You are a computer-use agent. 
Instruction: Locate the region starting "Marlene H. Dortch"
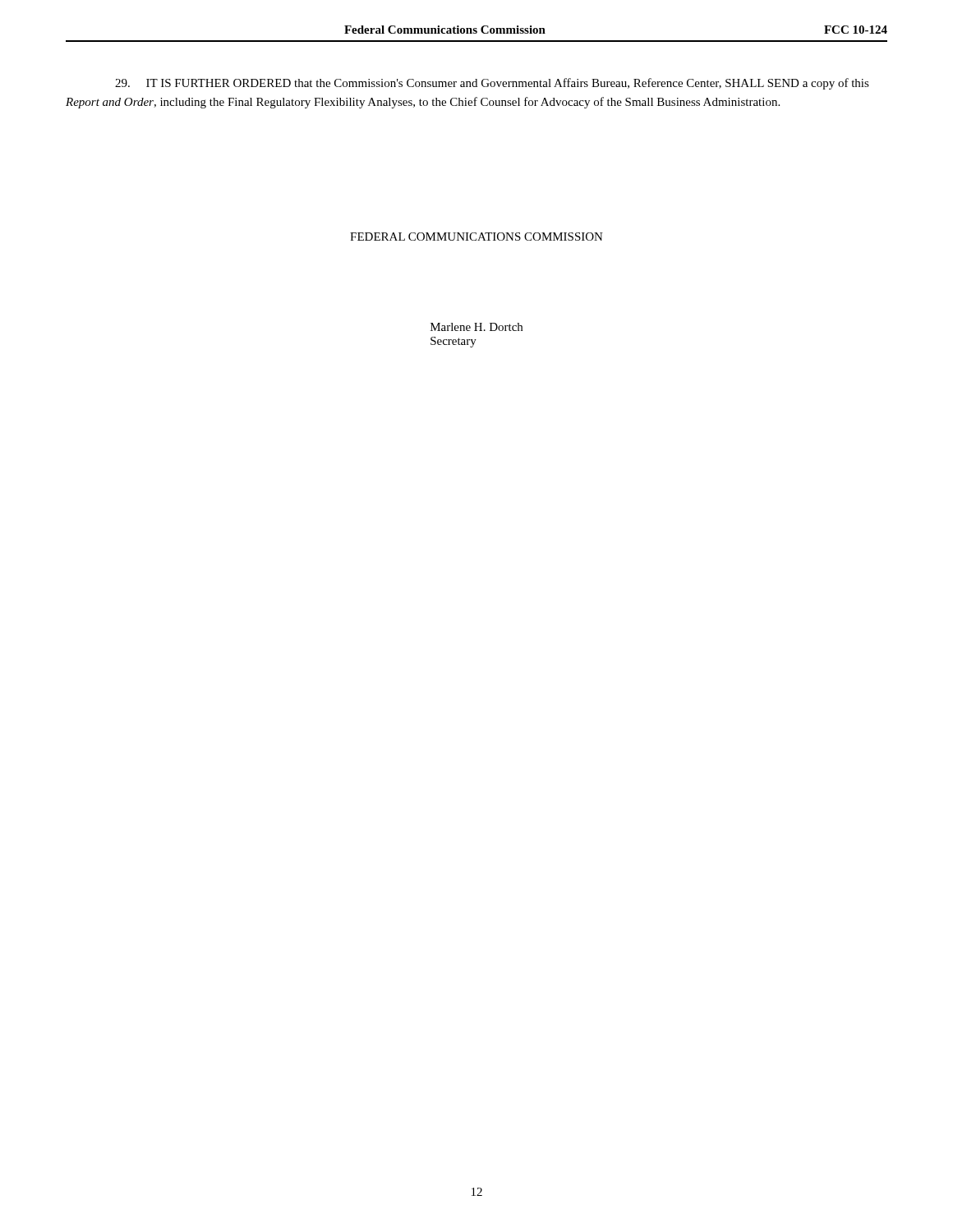point(476,334)
